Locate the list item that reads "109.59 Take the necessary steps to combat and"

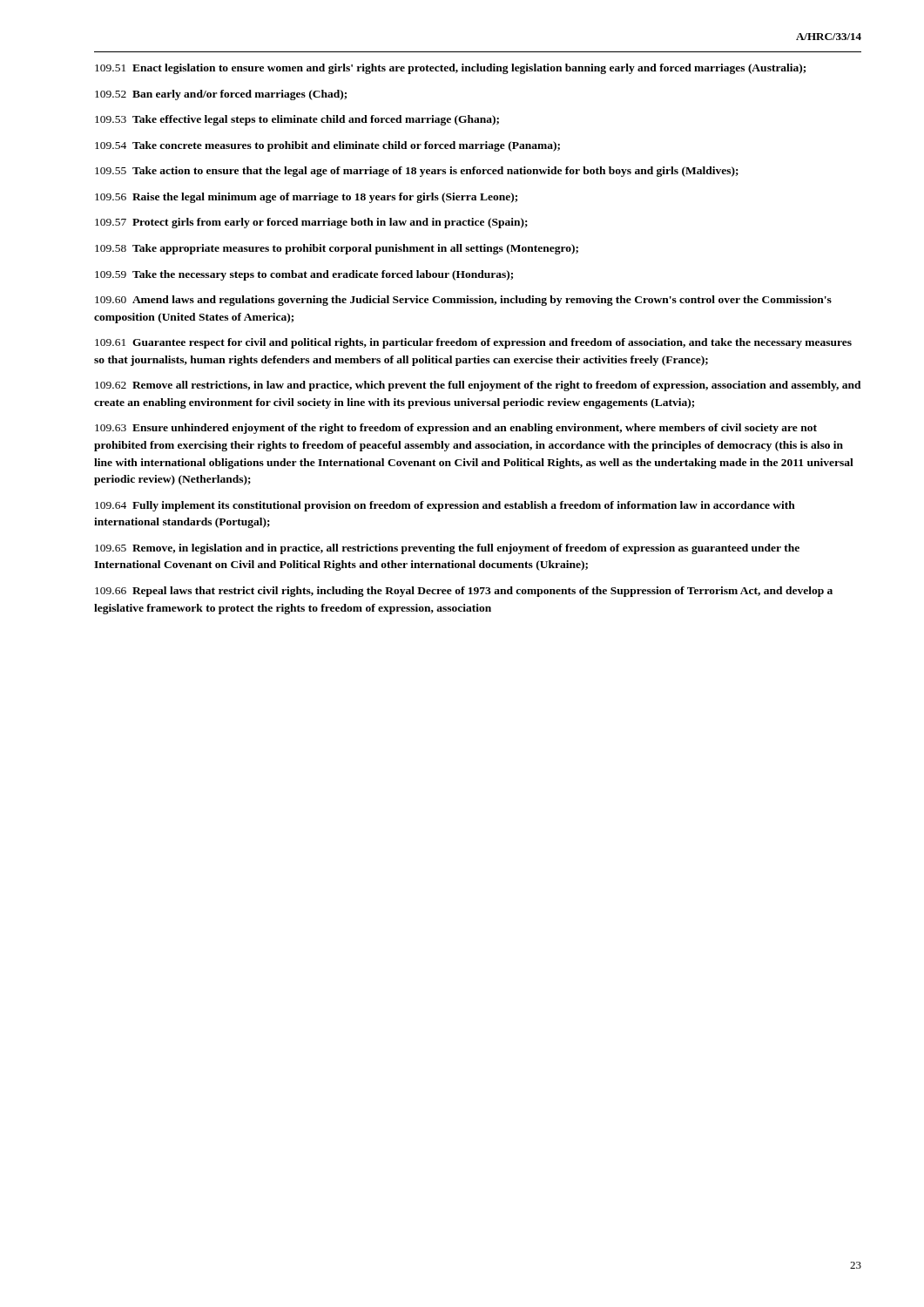304,274
